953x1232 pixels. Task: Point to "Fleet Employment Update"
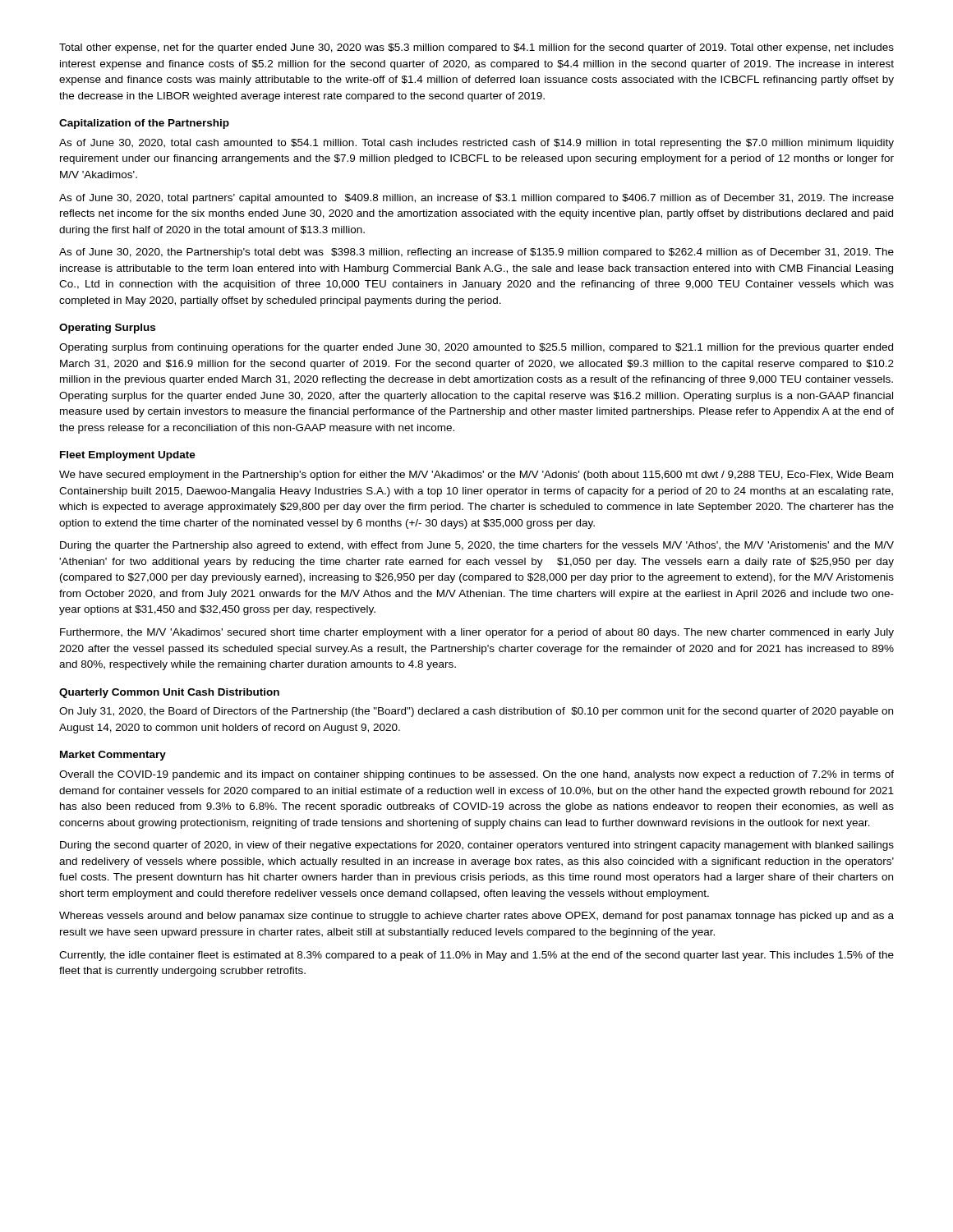click(x=127, y=455)
